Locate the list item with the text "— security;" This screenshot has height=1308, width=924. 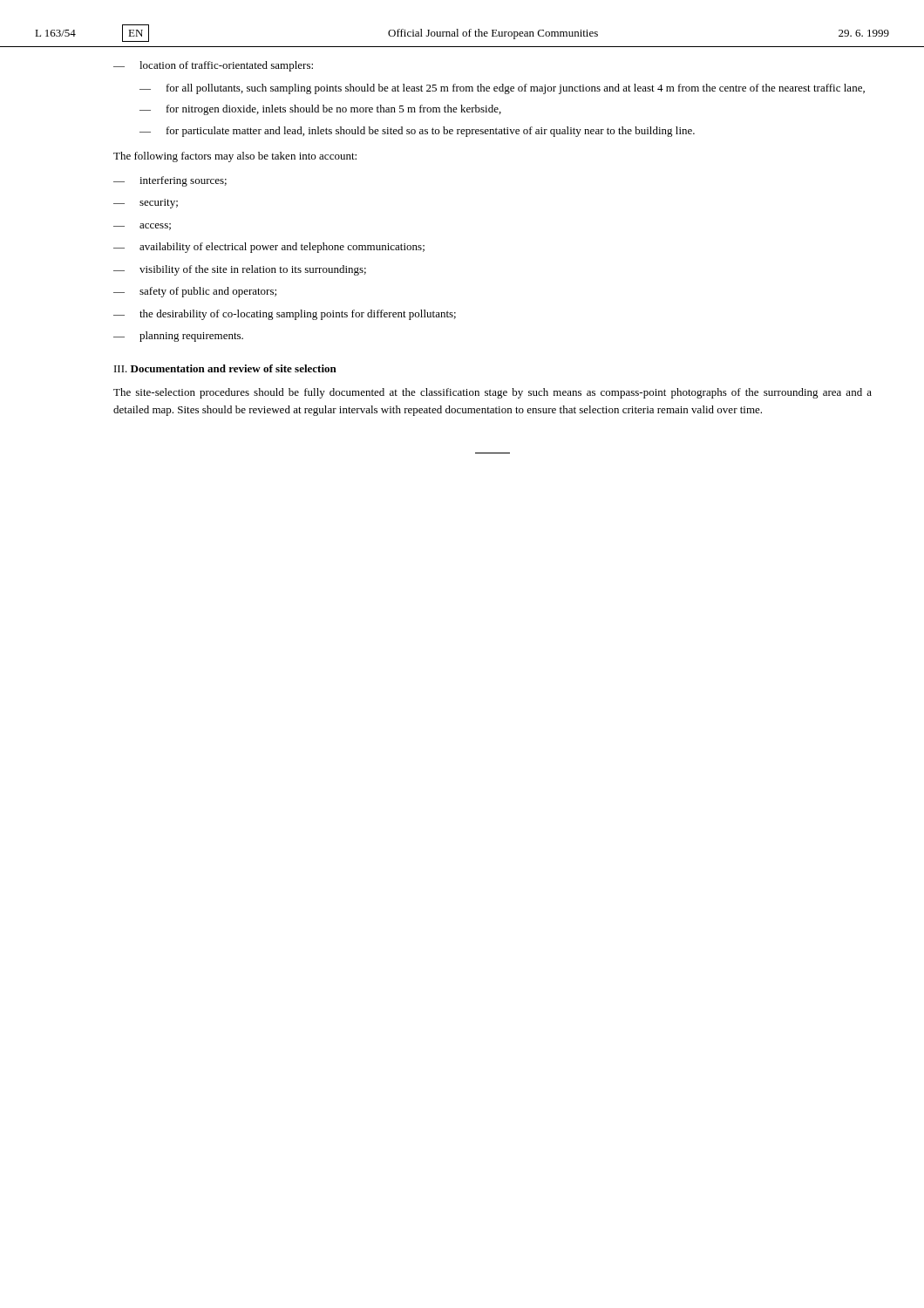tap(146, 202)
